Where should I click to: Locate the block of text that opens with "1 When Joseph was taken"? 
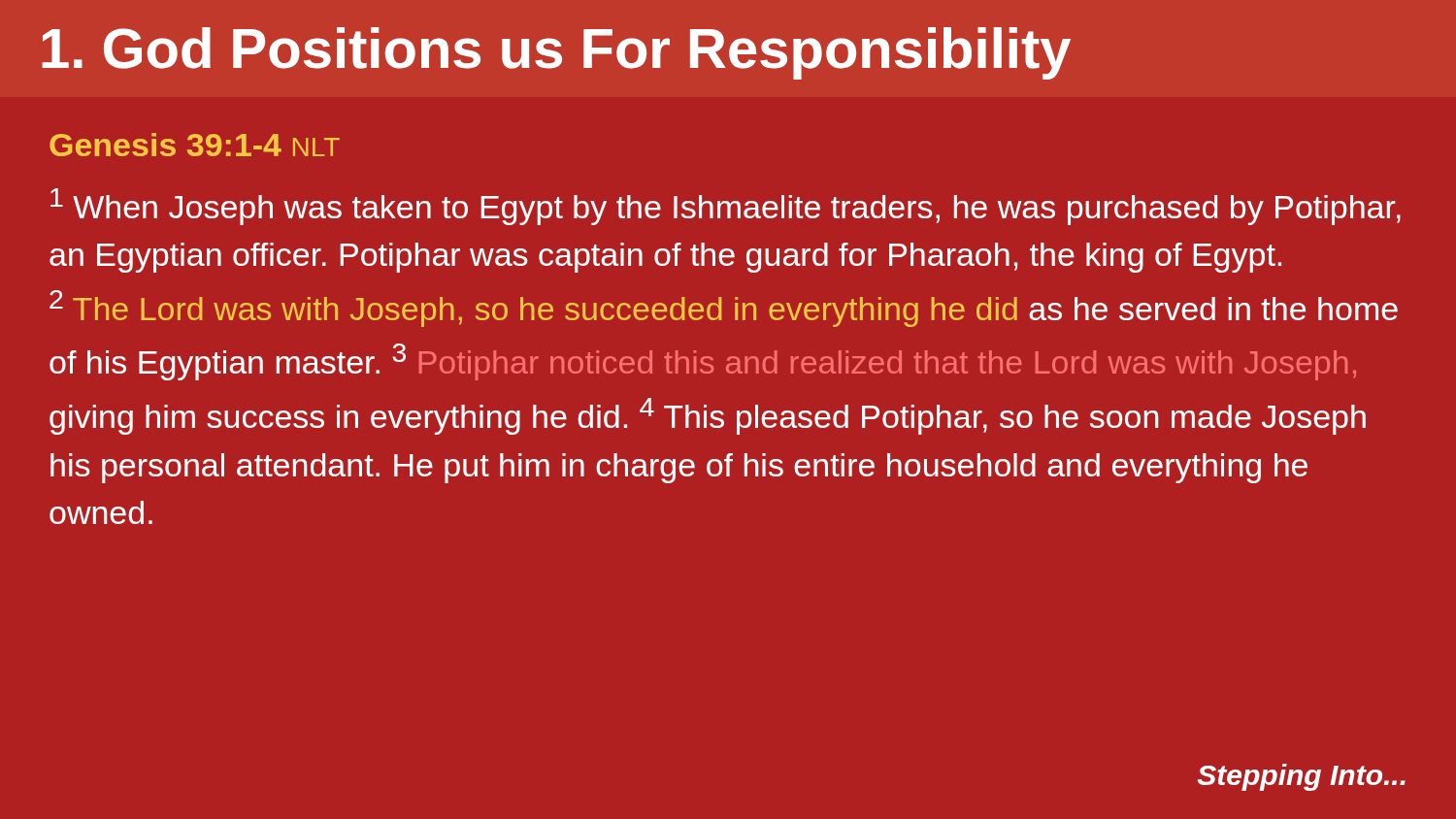coord(726,356)
